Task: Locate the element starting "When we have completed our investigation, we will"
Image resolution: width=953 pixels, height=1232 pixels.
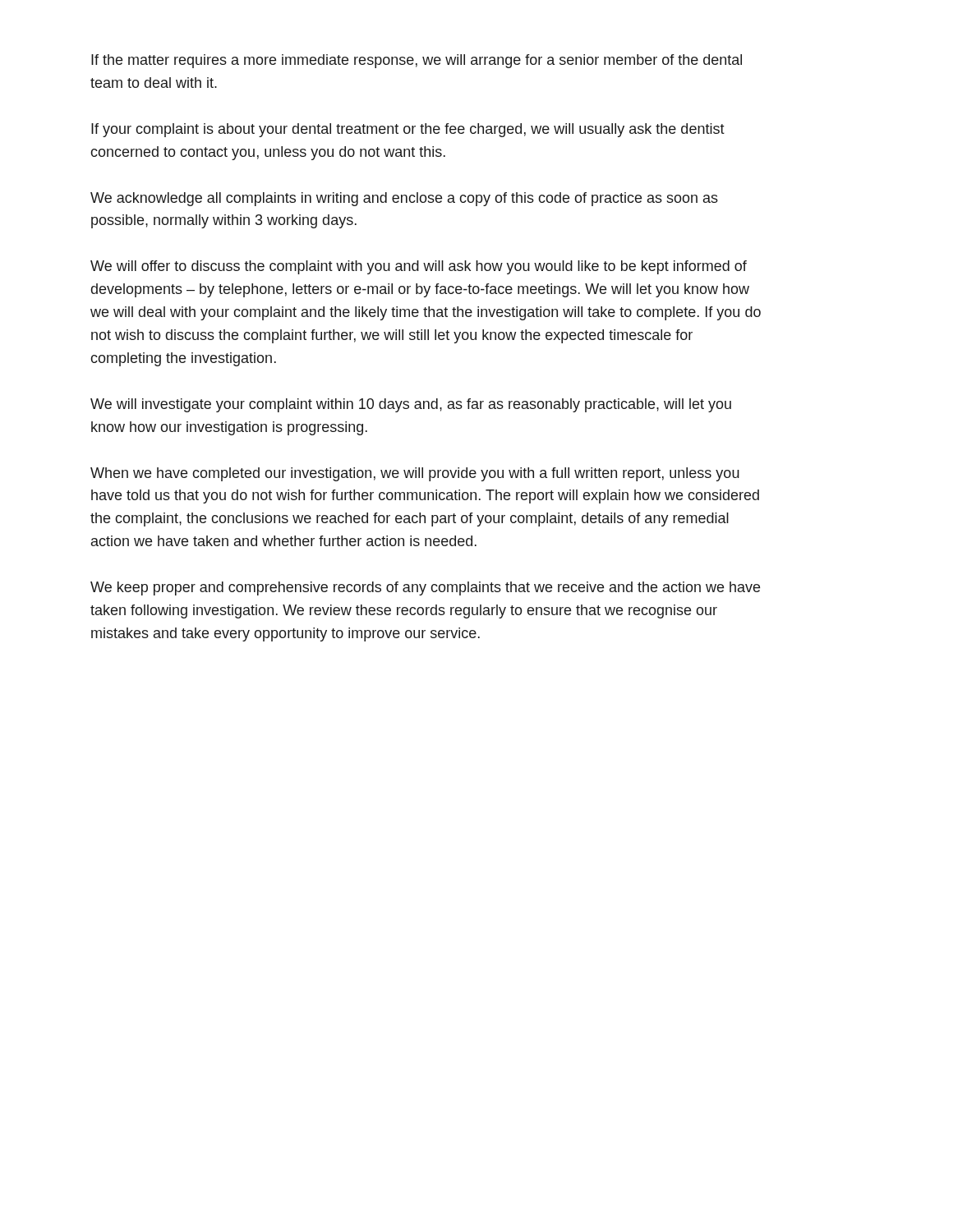Action: tap(425, 507)
